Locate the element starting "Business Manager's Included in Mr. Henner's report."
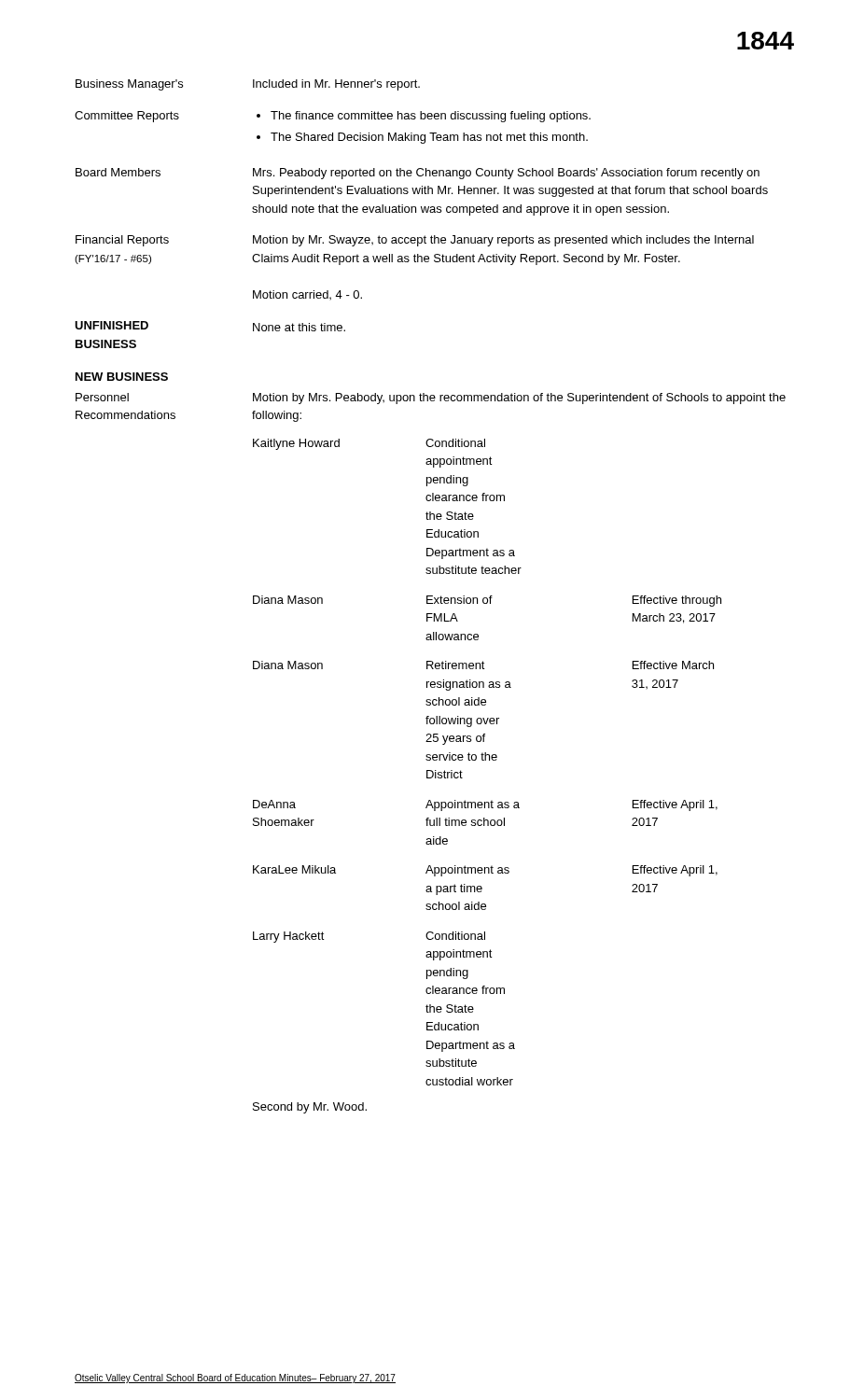Viewport: 850px width, 1400px height. coord(132,85)
